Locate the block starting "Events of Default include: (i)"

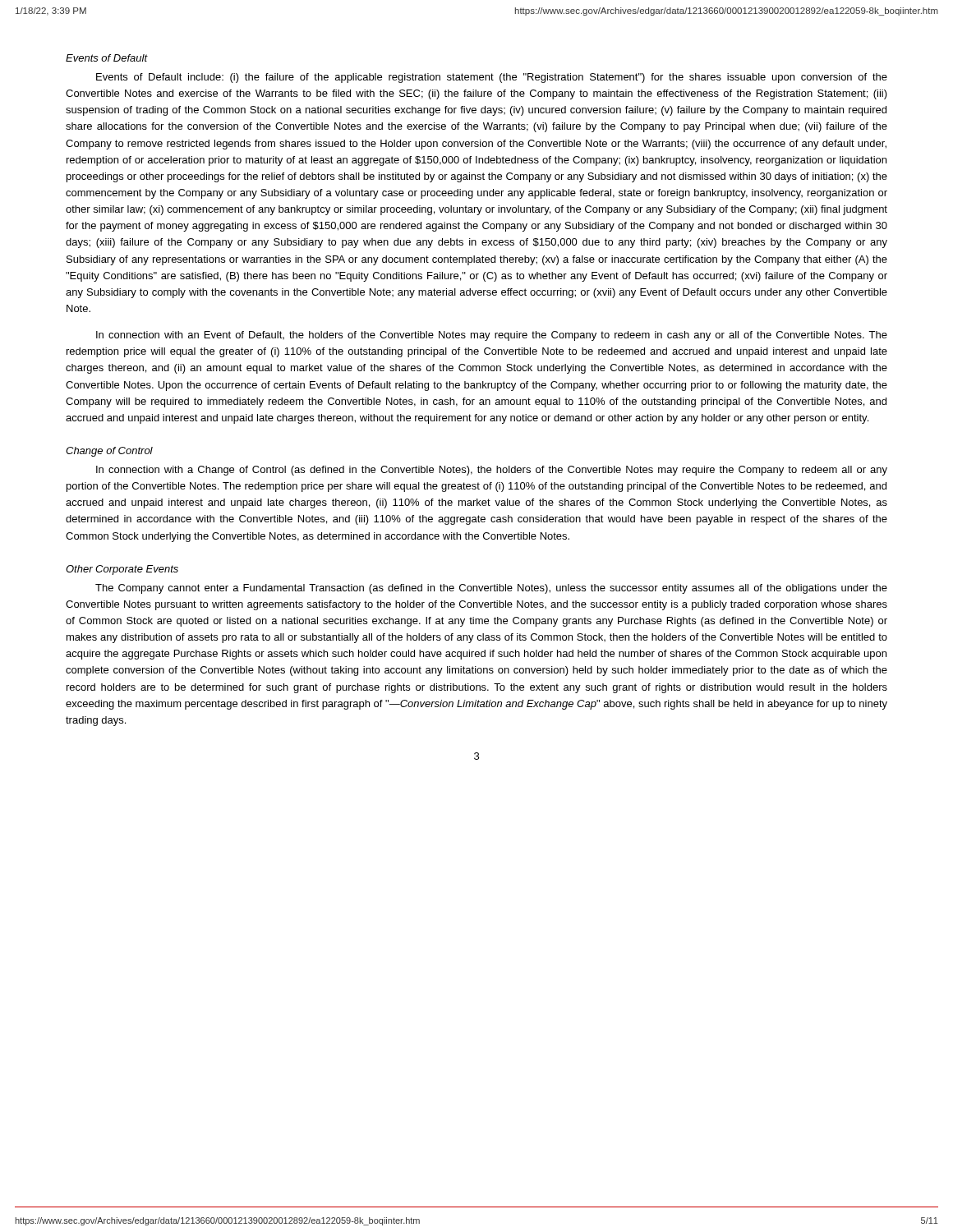point(476,193)
